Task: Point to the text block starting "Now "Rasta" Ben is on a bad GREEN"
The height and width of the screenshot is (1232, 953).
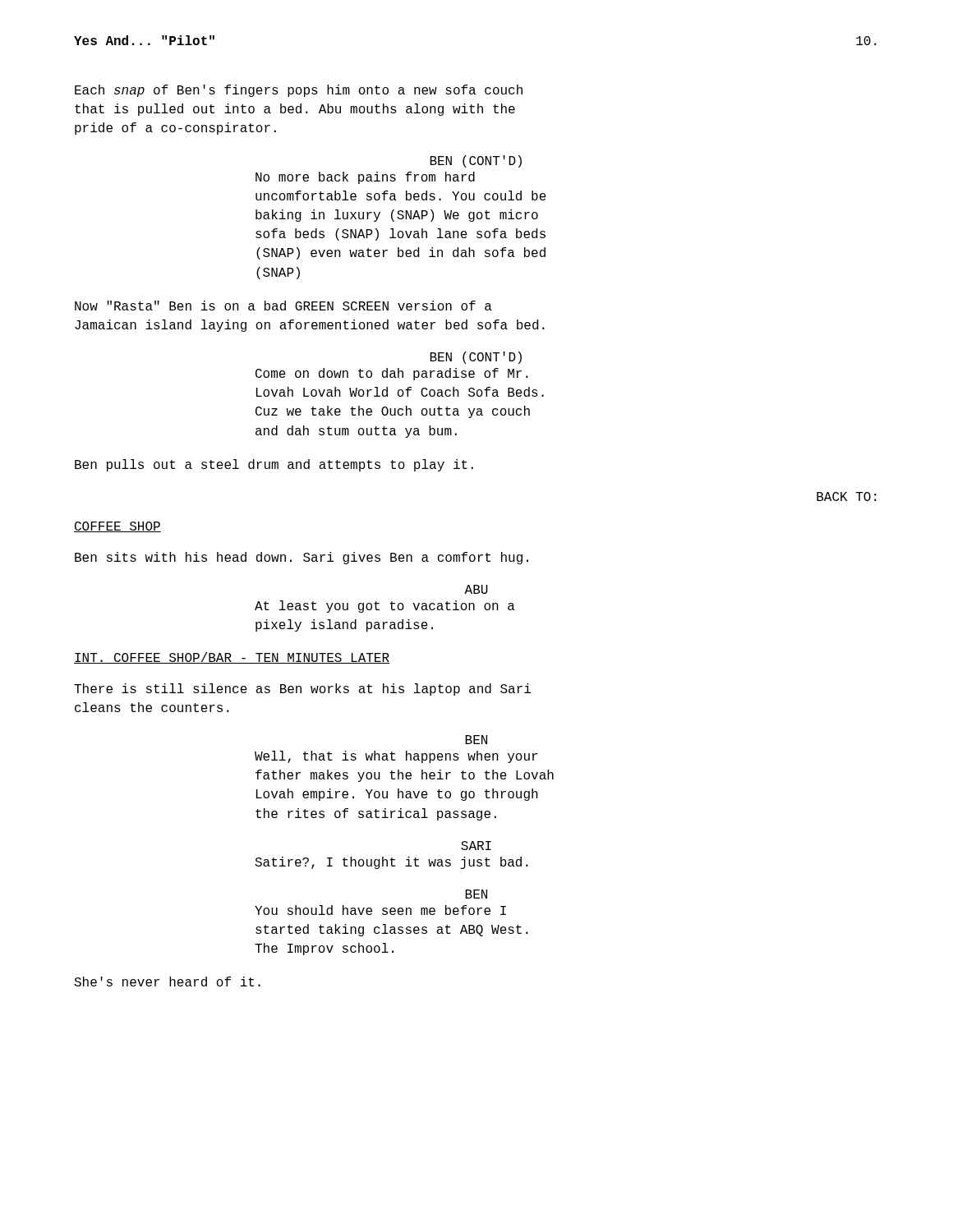Action: pyautogui.click(x=311, y=316)
